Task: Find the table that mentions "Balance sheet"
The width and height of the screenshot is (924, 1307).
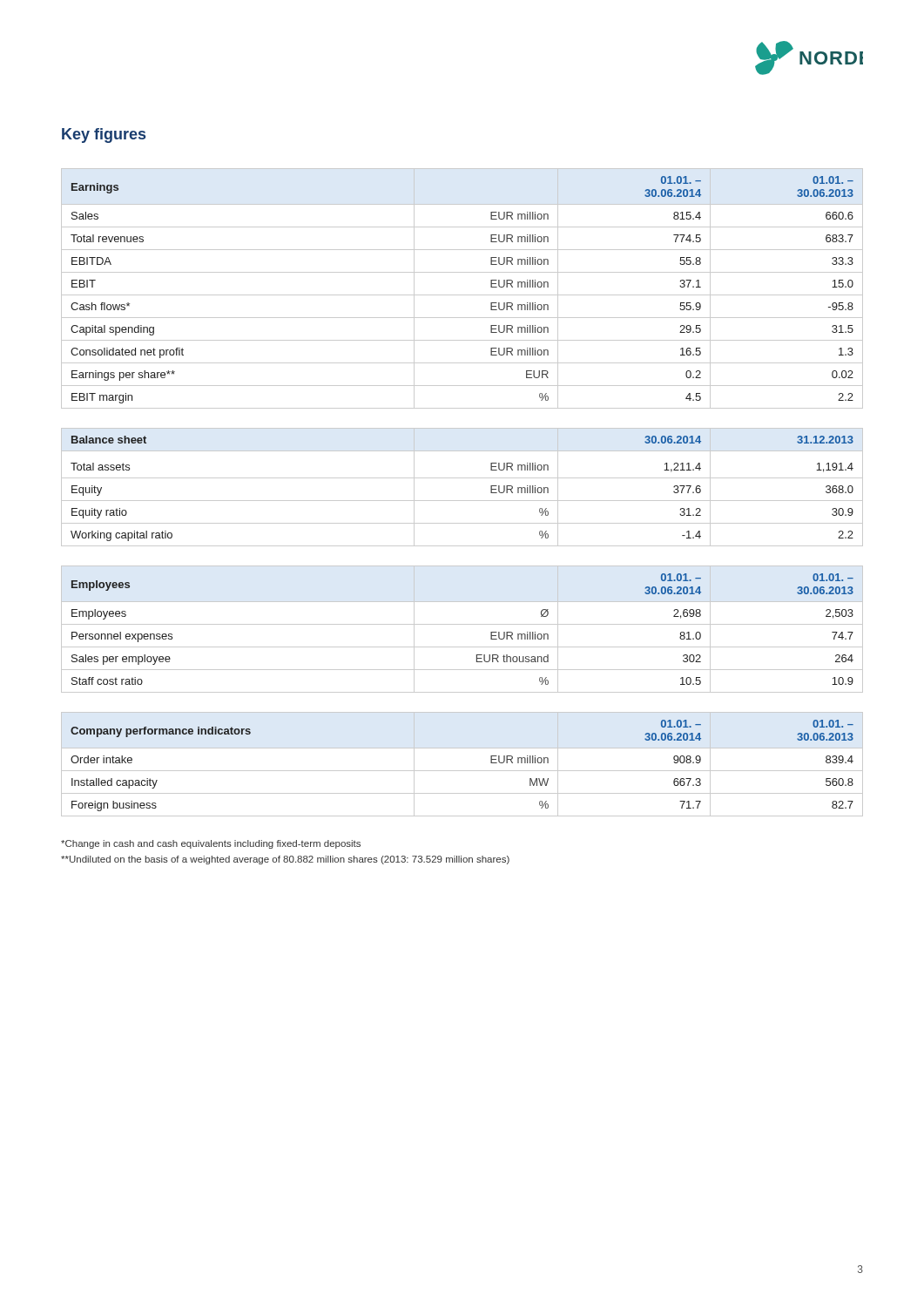Action: point(462,487)
